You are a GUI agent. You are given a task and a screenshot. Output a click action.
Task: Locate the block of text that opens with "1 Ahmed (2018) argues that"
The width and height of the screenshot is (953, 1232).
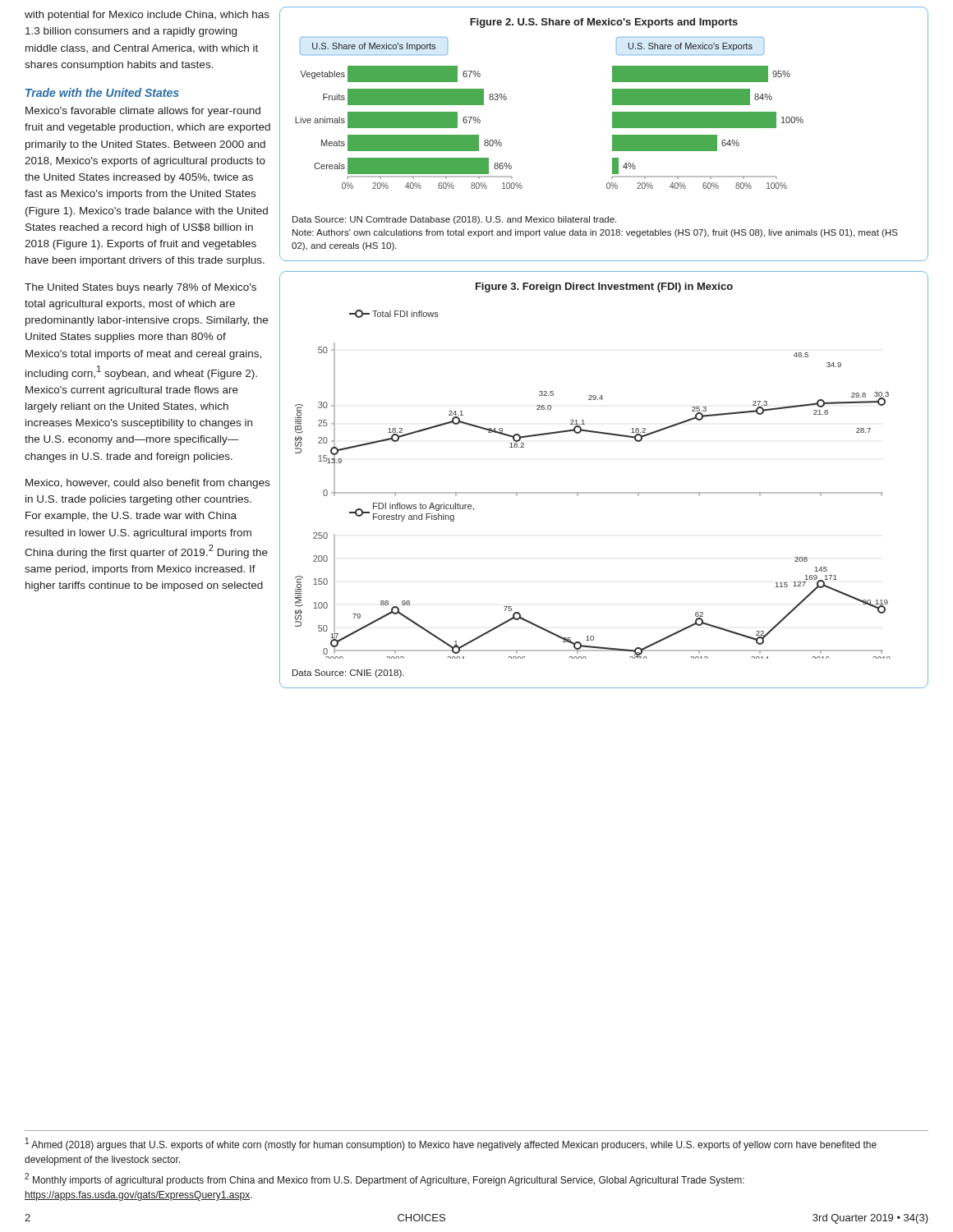tap(451, 1151)
